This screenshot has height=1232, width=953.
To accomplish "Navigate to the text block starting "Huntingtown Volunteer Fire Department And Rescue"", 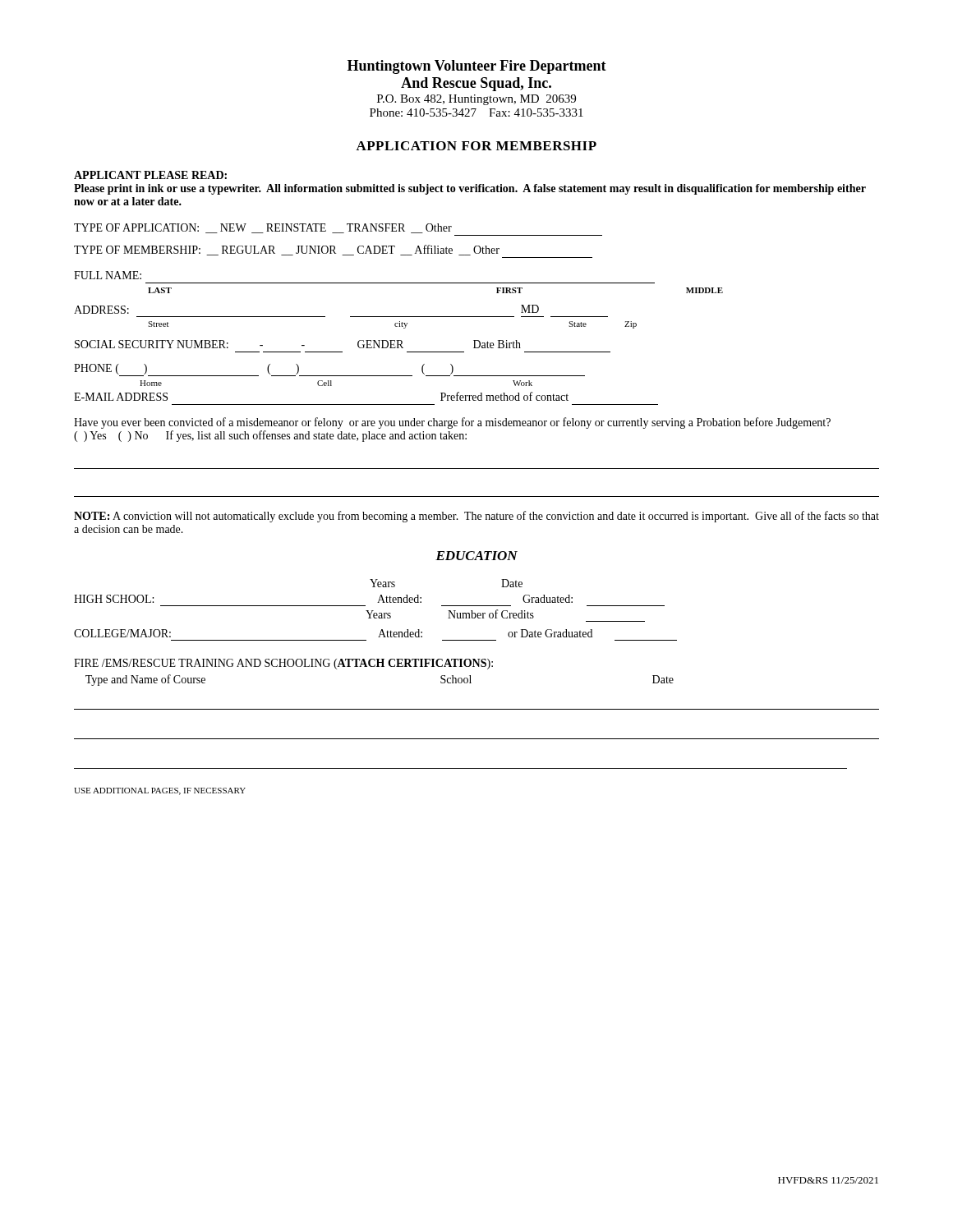I will click(x=476, y=89).
